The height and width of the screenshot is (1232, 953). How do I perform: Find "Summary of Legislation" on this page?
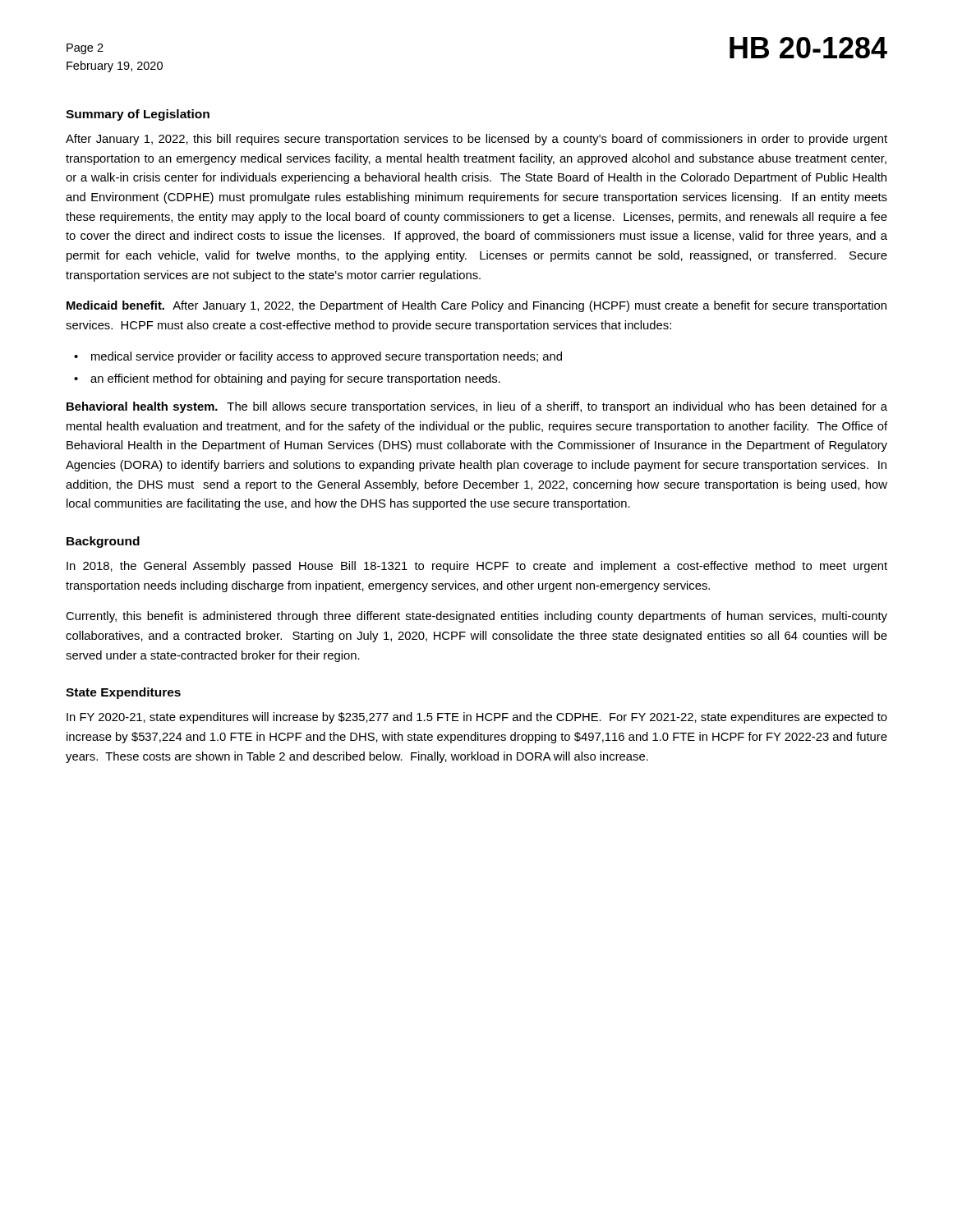pyautogui.click(x=138, y=114)
